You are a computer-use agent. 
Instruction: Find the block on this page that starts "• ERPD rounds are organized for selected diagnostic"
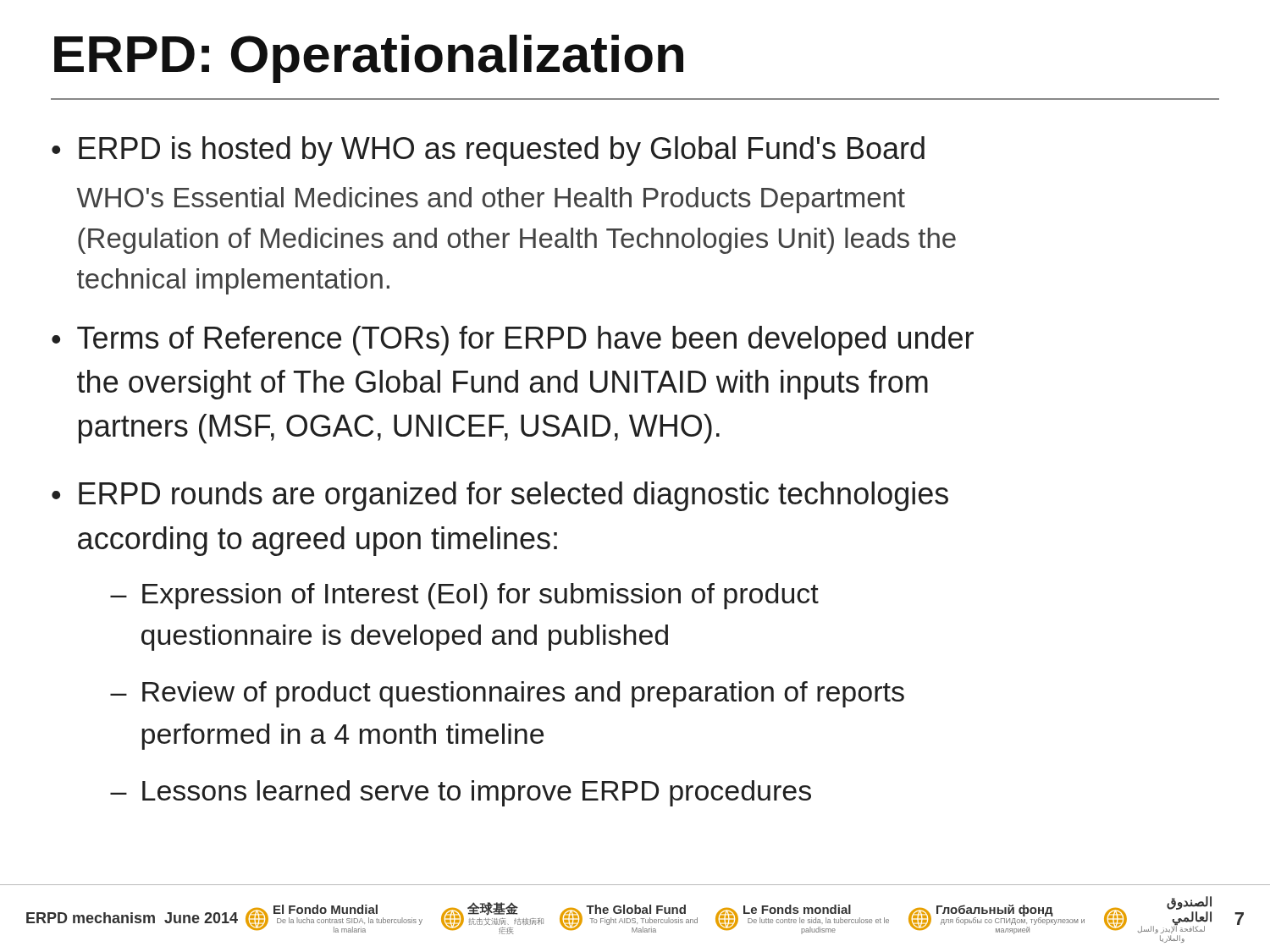point(500,650)
